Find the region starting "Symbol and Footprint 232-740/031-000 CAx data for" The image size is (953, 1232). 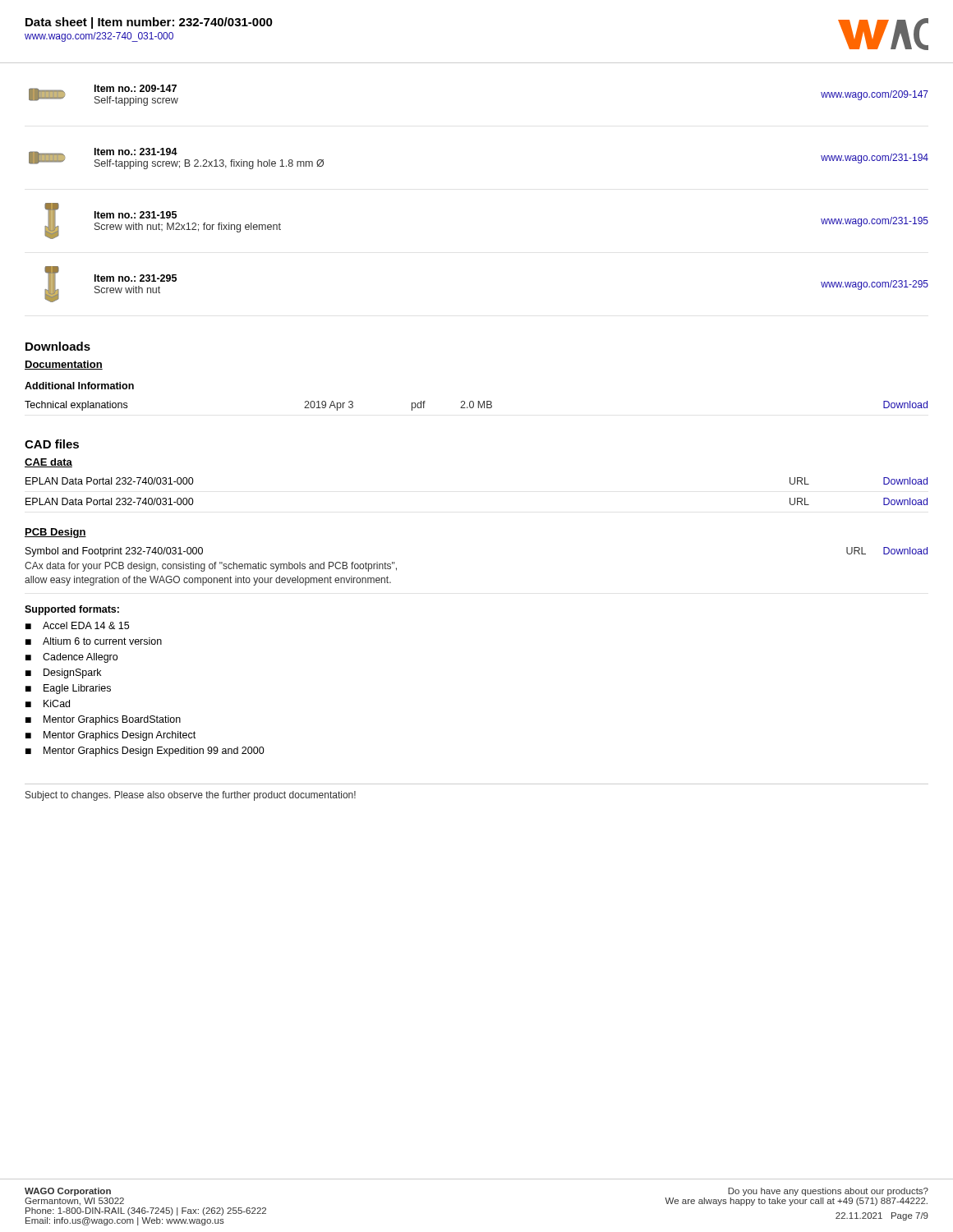click(110, 552)
